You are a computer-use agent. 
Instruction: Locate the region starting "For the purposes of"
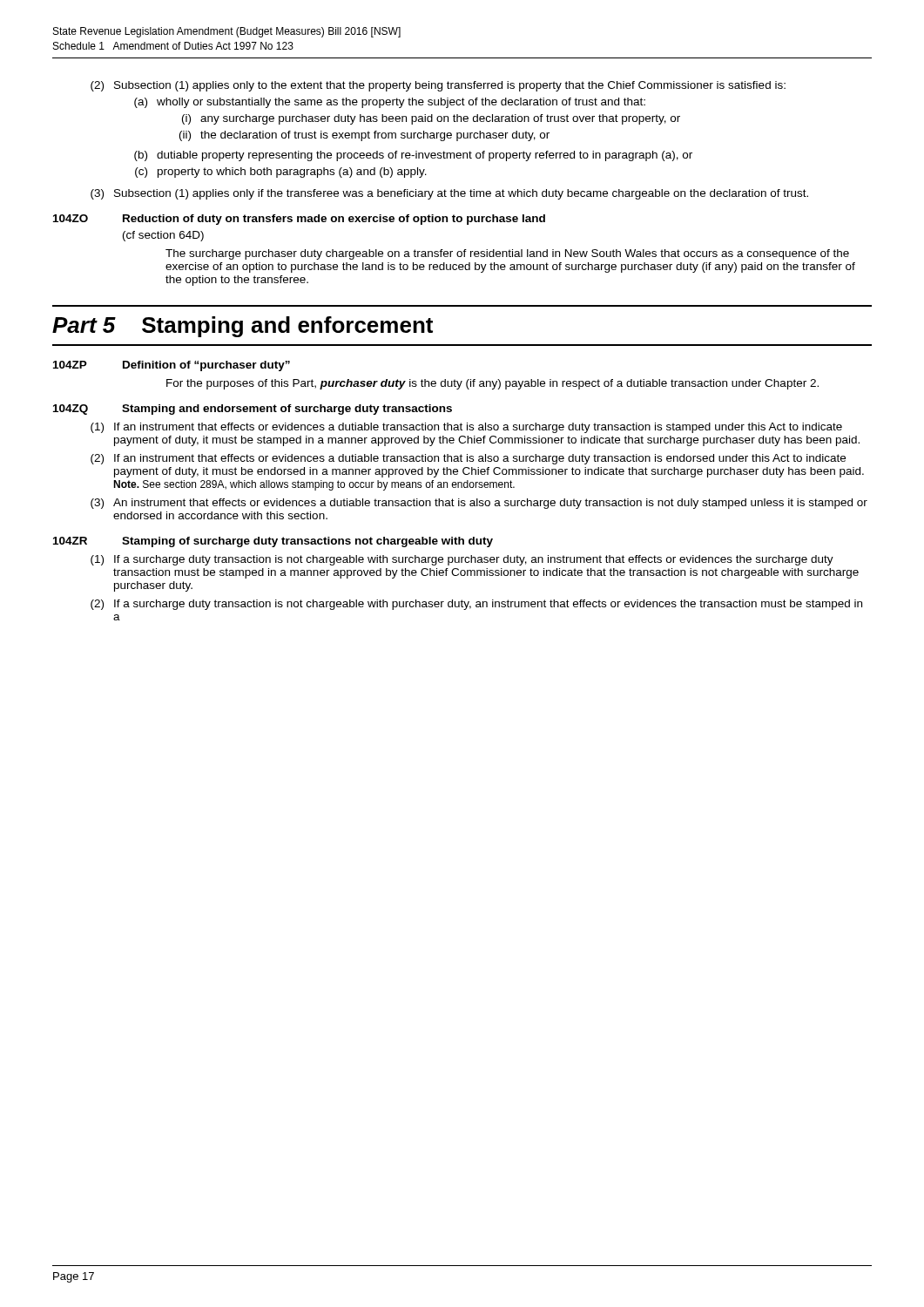(x=462, y=383)
